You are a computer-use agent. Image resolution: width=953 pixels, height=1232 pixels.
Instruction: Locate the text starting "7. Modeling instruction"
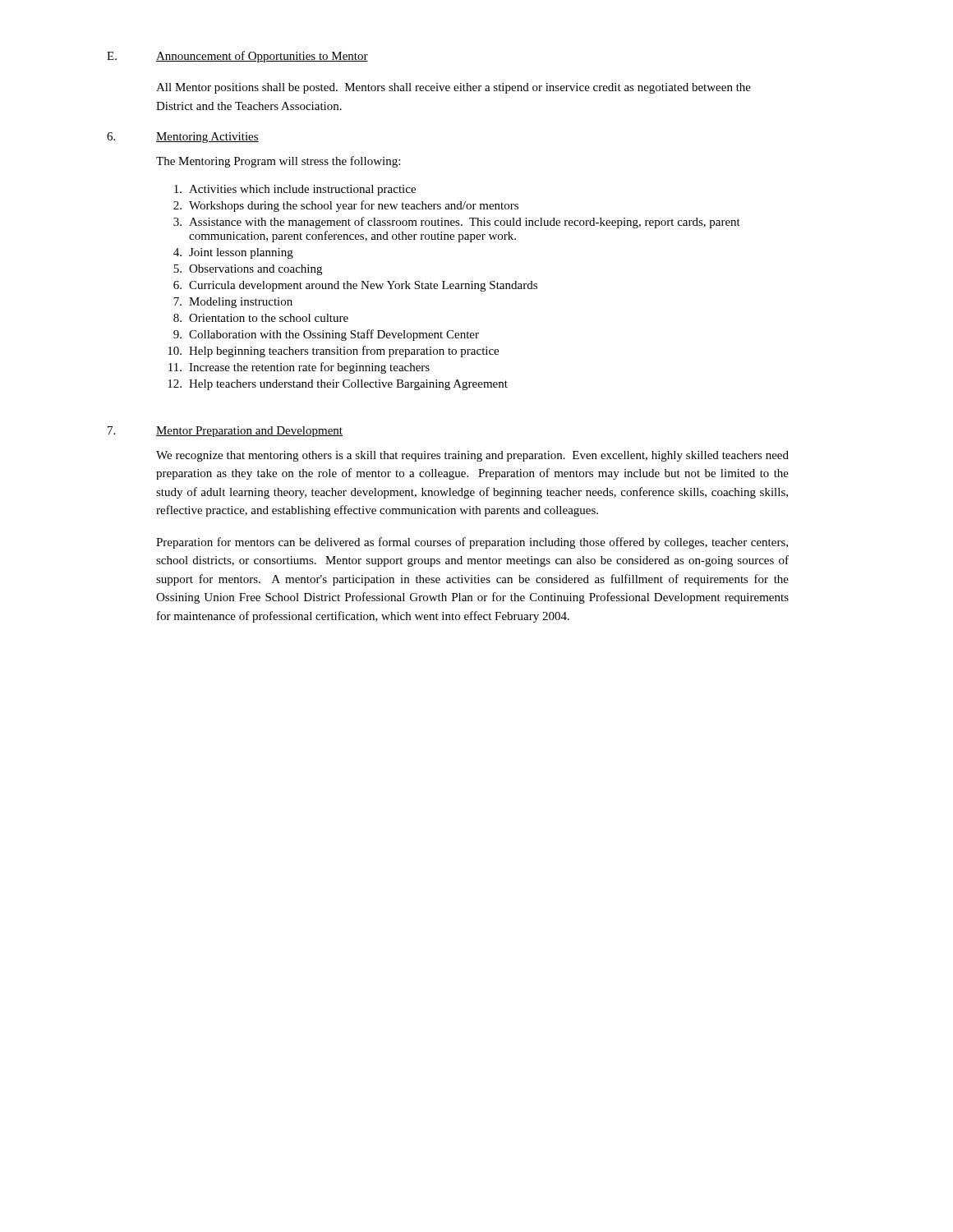[233, 303]
